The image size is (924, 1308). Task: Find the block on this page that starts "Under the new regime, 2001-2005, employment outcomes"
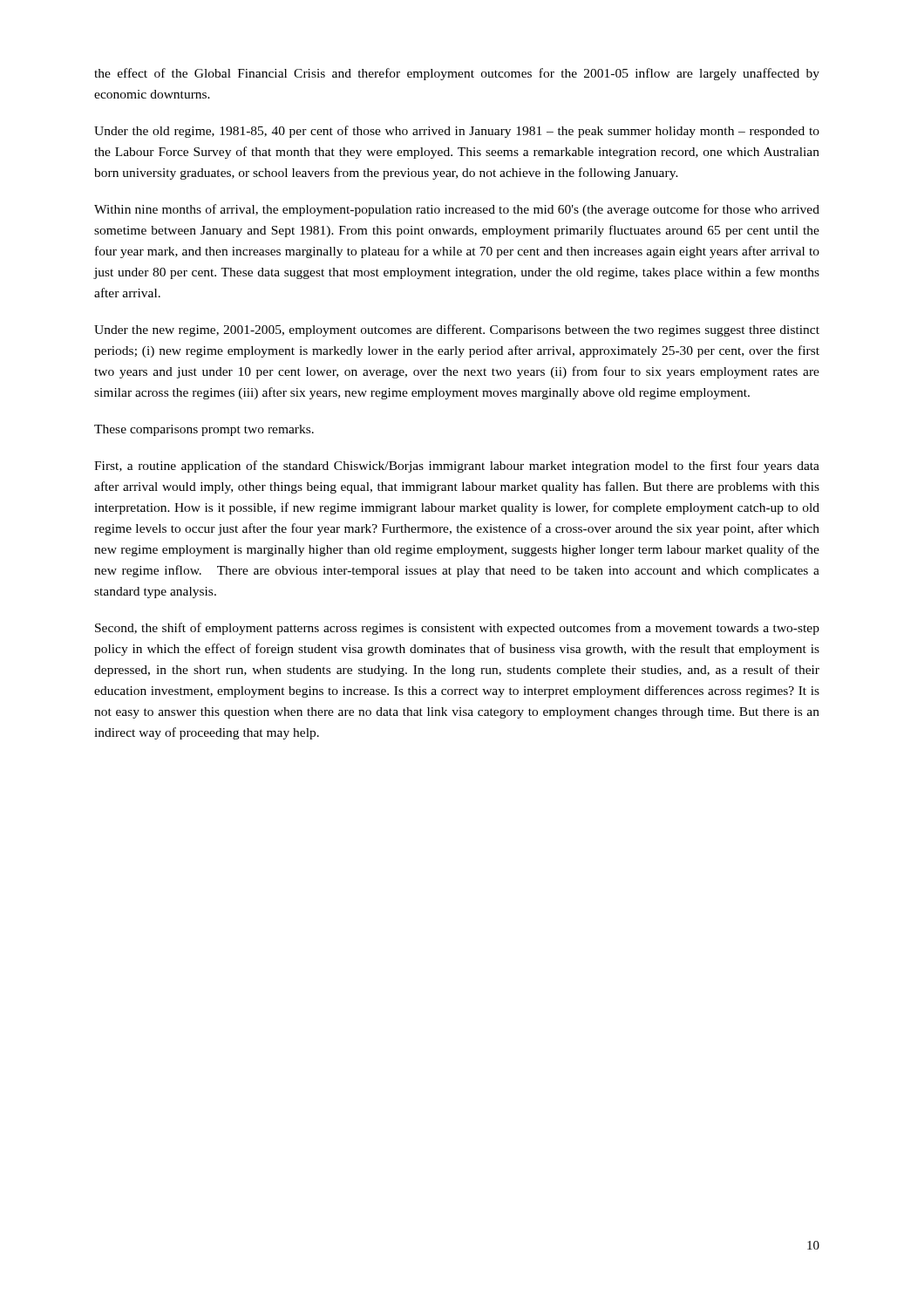[x=457, y=361]
